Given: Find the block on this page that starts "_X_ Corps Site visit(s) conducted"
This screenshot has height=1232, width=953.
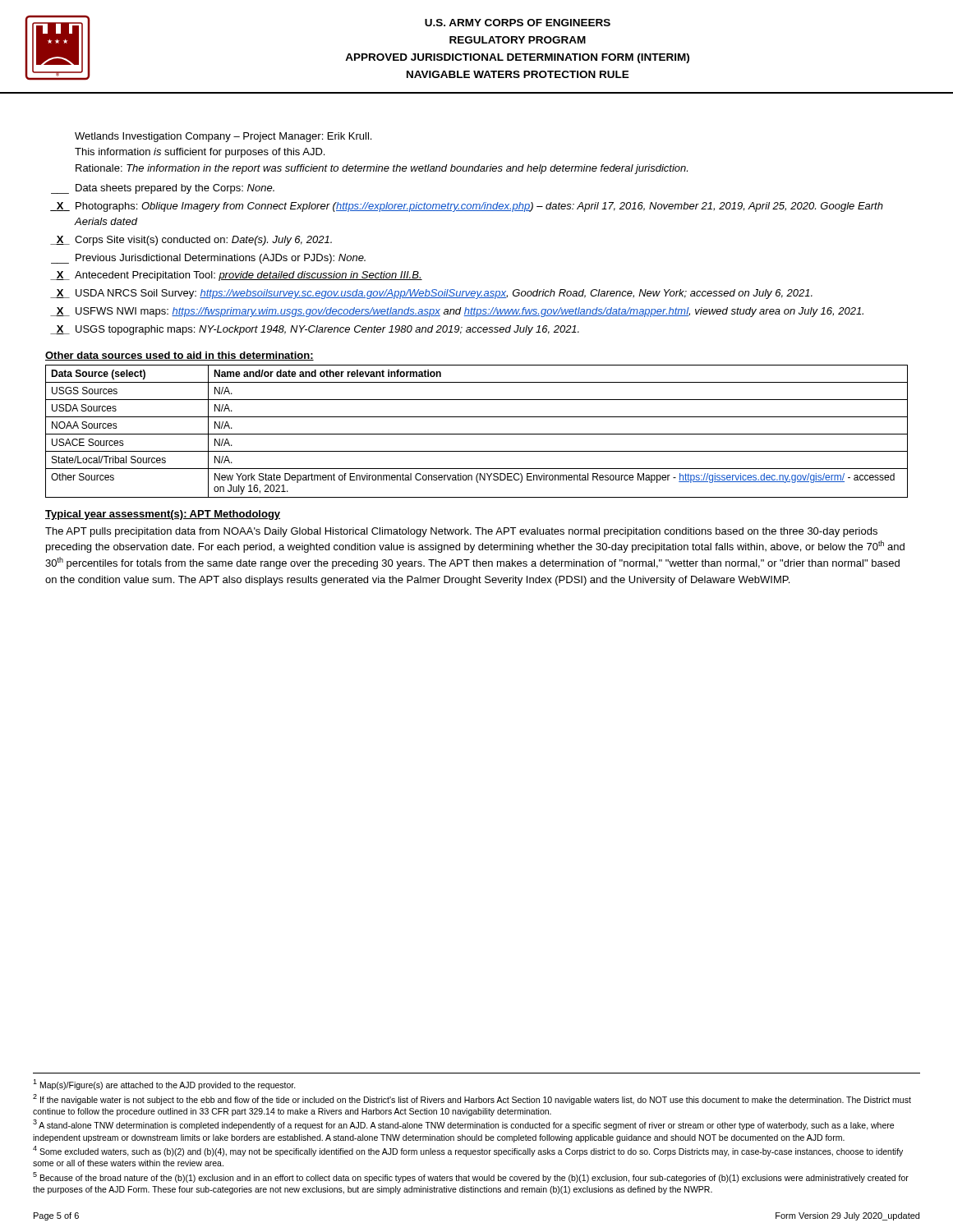Looking at the screenshot, I should tap(191, 241).
